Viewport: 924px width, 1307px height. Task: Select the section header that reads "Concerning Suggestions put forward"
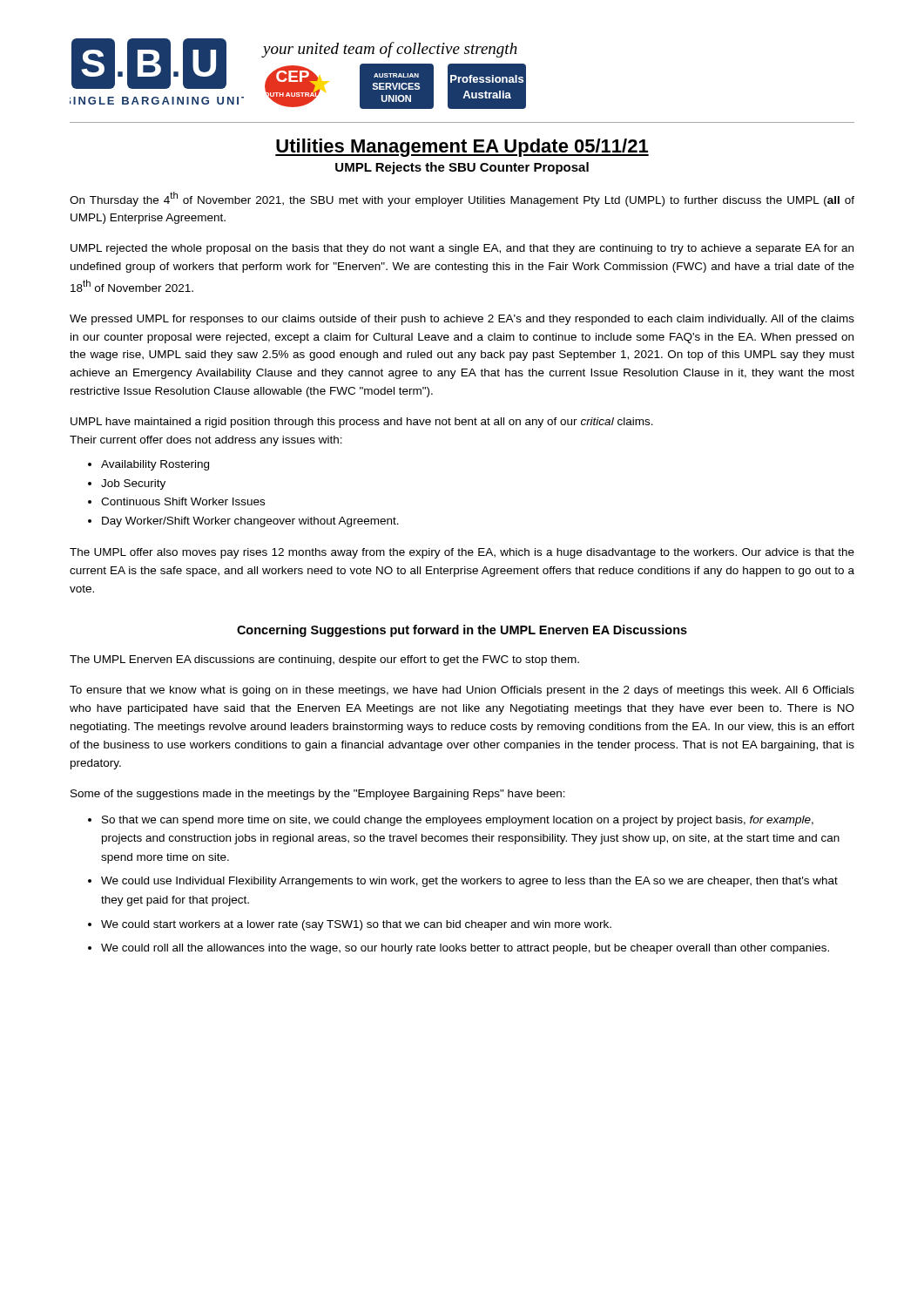coord(462,630)
